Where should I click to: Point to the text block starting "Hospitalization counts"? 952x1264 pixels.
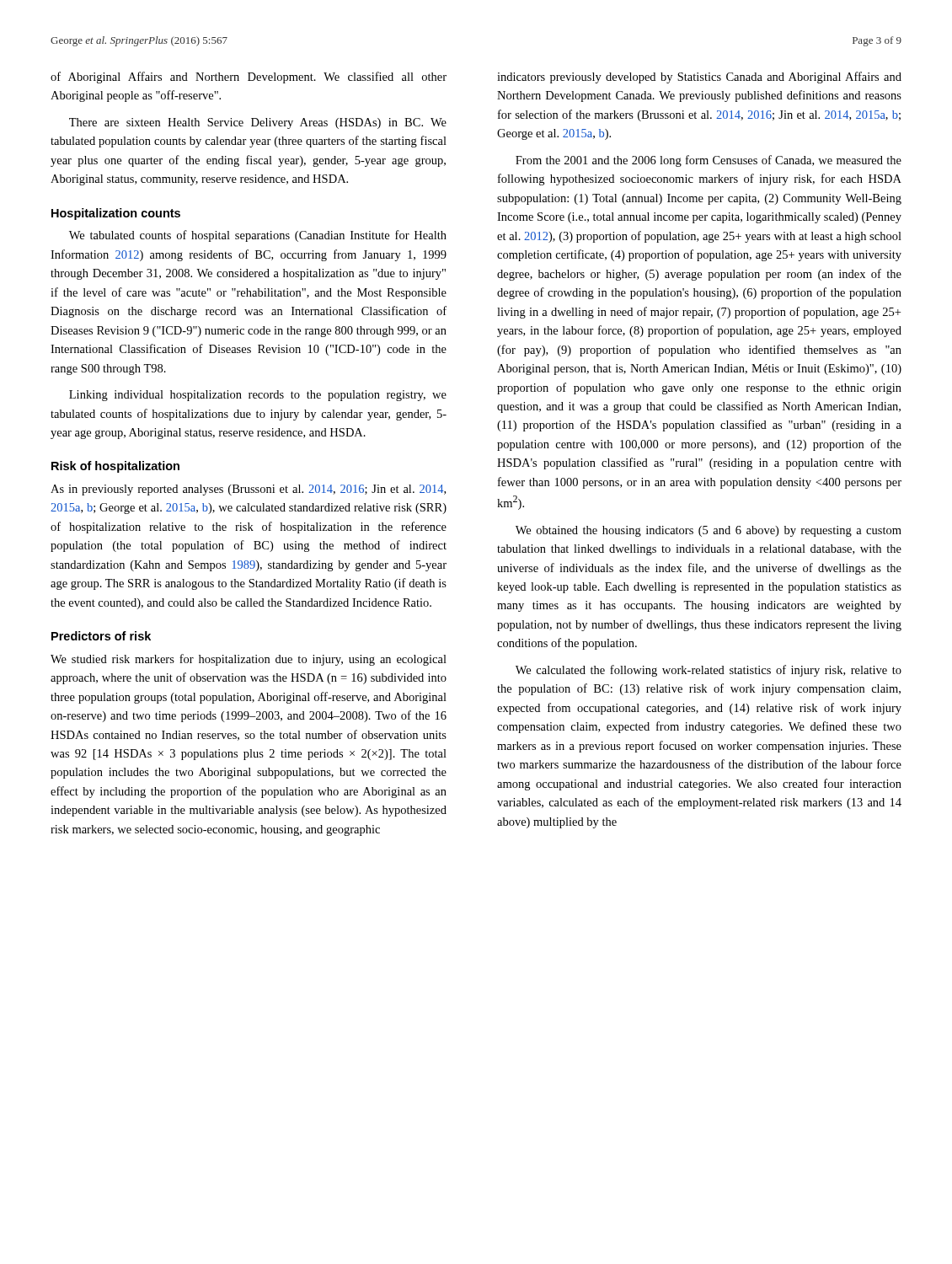coord(116,213)
